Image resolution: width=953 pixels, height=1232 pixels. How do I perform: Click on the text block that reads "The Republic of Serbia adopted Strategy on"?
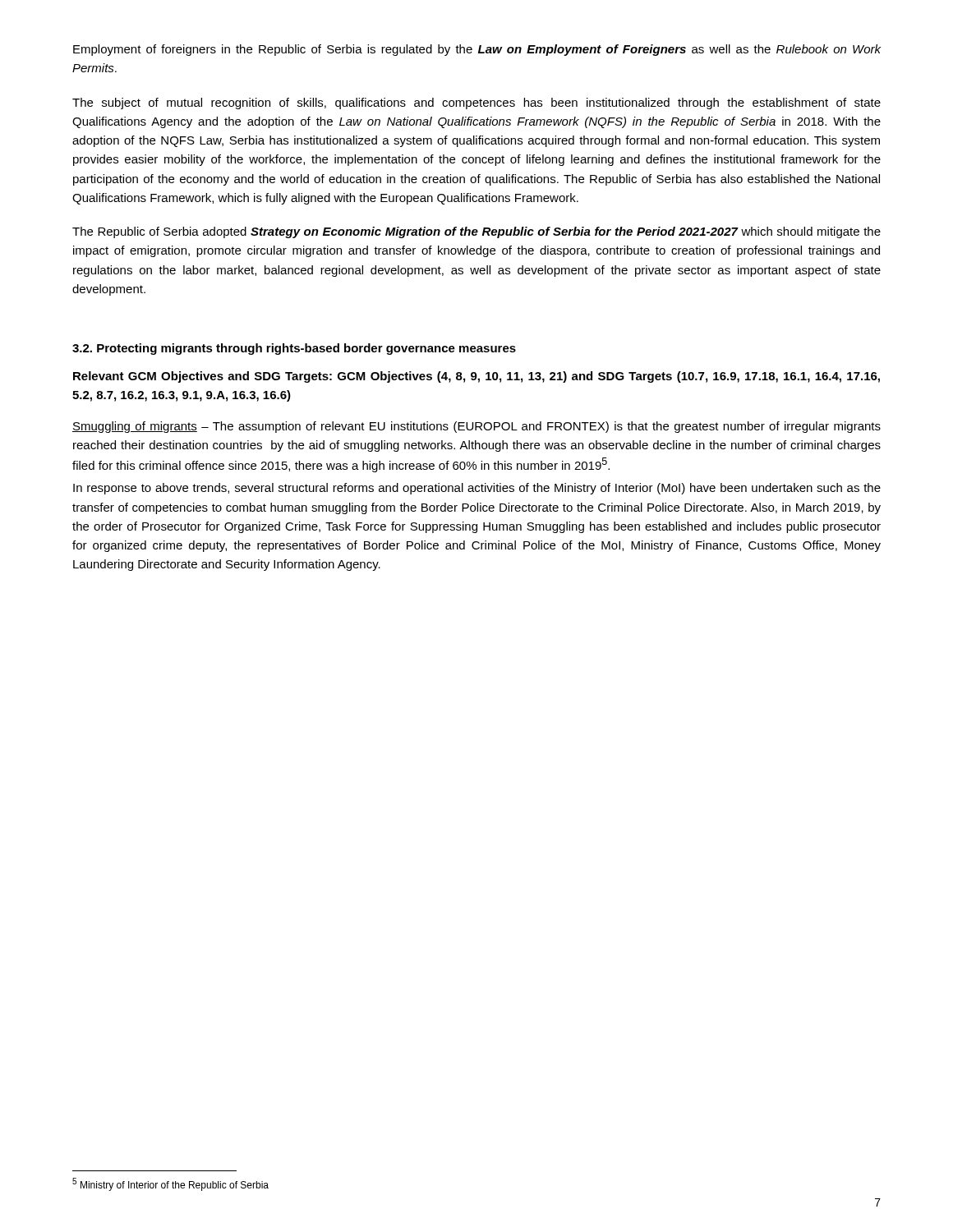pos(476,260)
